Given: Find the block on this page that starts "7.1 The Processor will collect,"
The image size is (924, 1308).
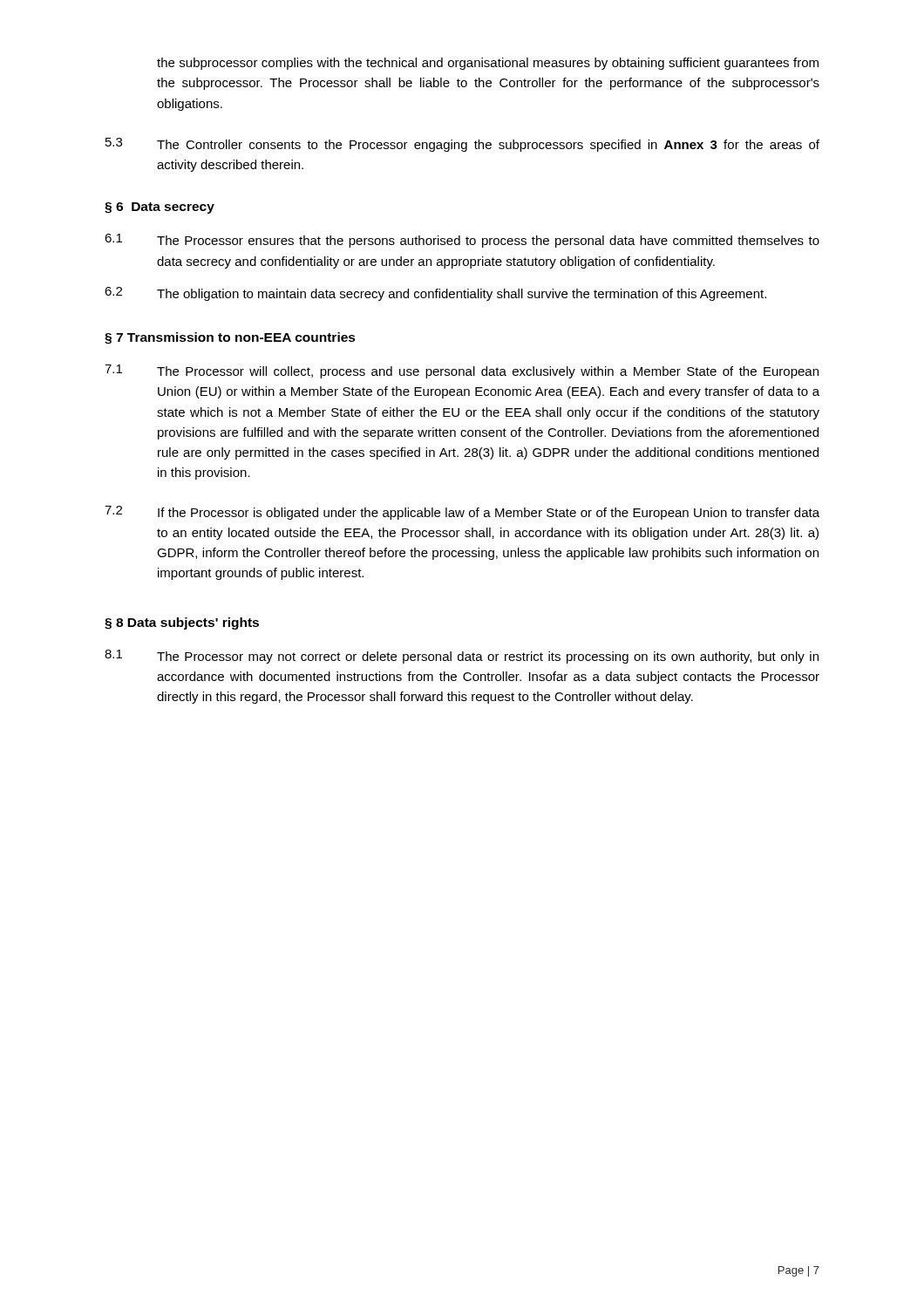Looking at the screenshot, I should pos(462,422).
